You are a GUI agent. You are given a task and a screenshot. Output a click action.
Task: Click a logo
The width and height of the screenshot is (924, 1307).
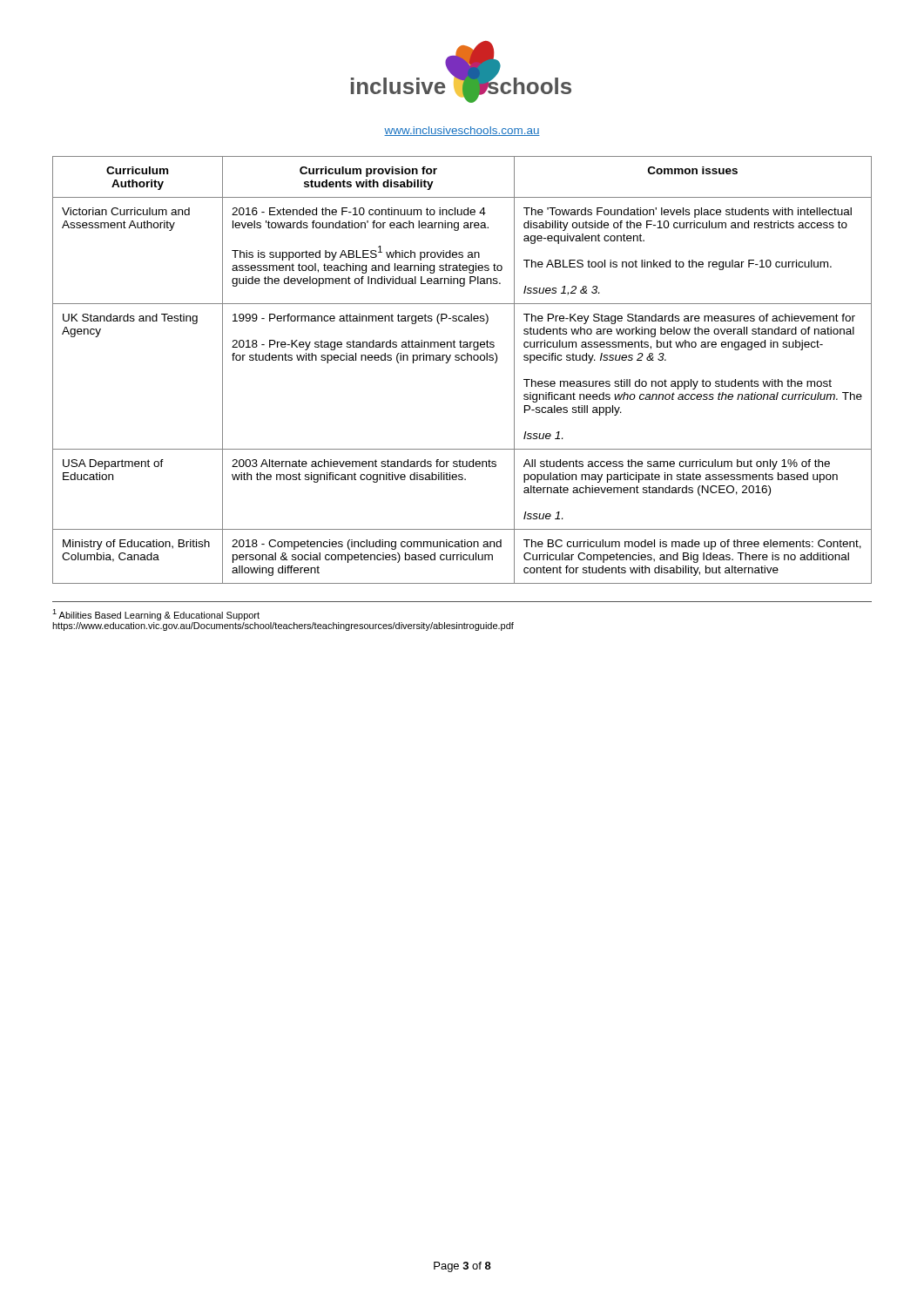[x=462, y=92]
